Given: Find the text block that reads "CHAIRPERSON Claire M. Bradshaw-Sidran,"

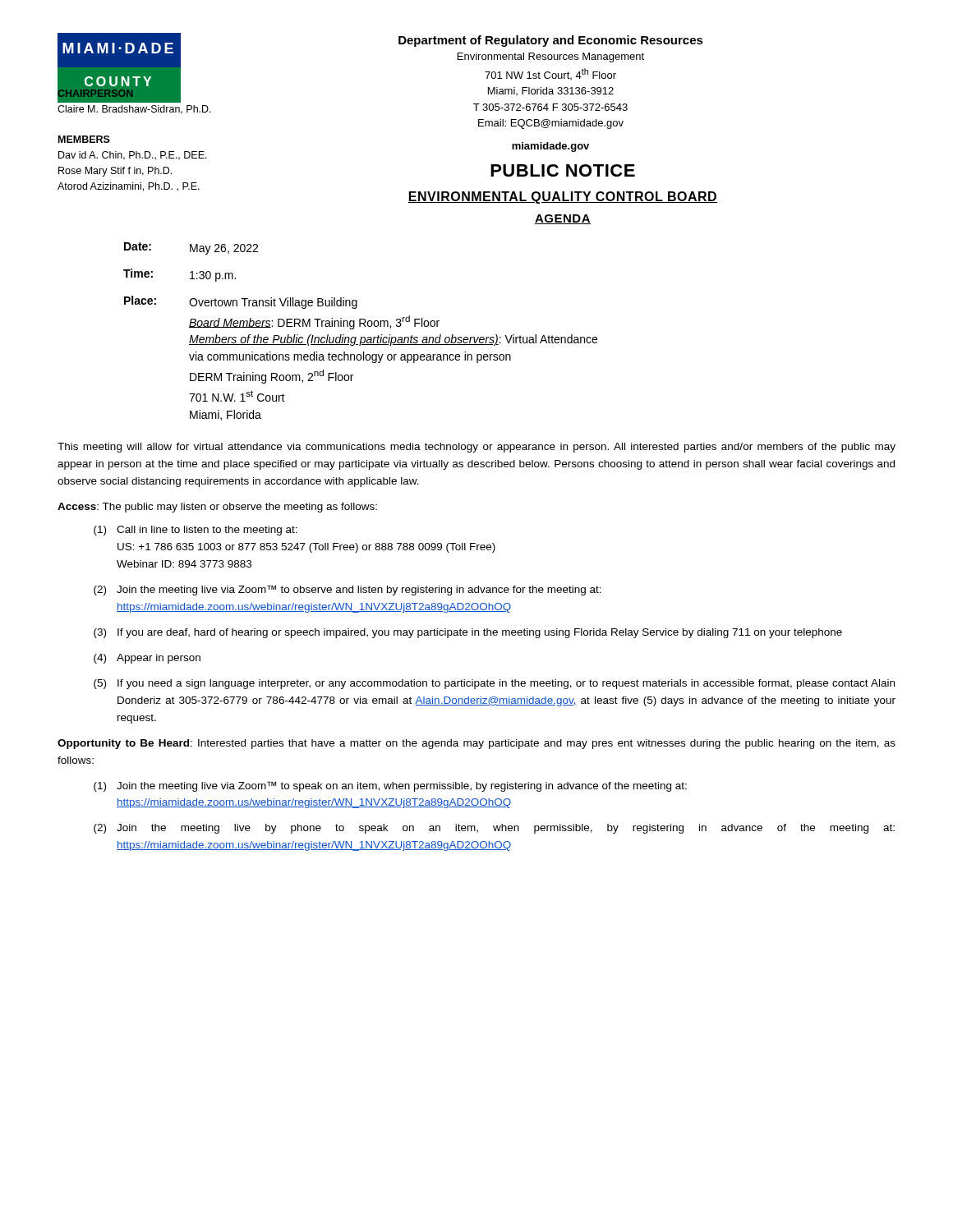Looking at the screenshot, I should click(x=144, y=140).
